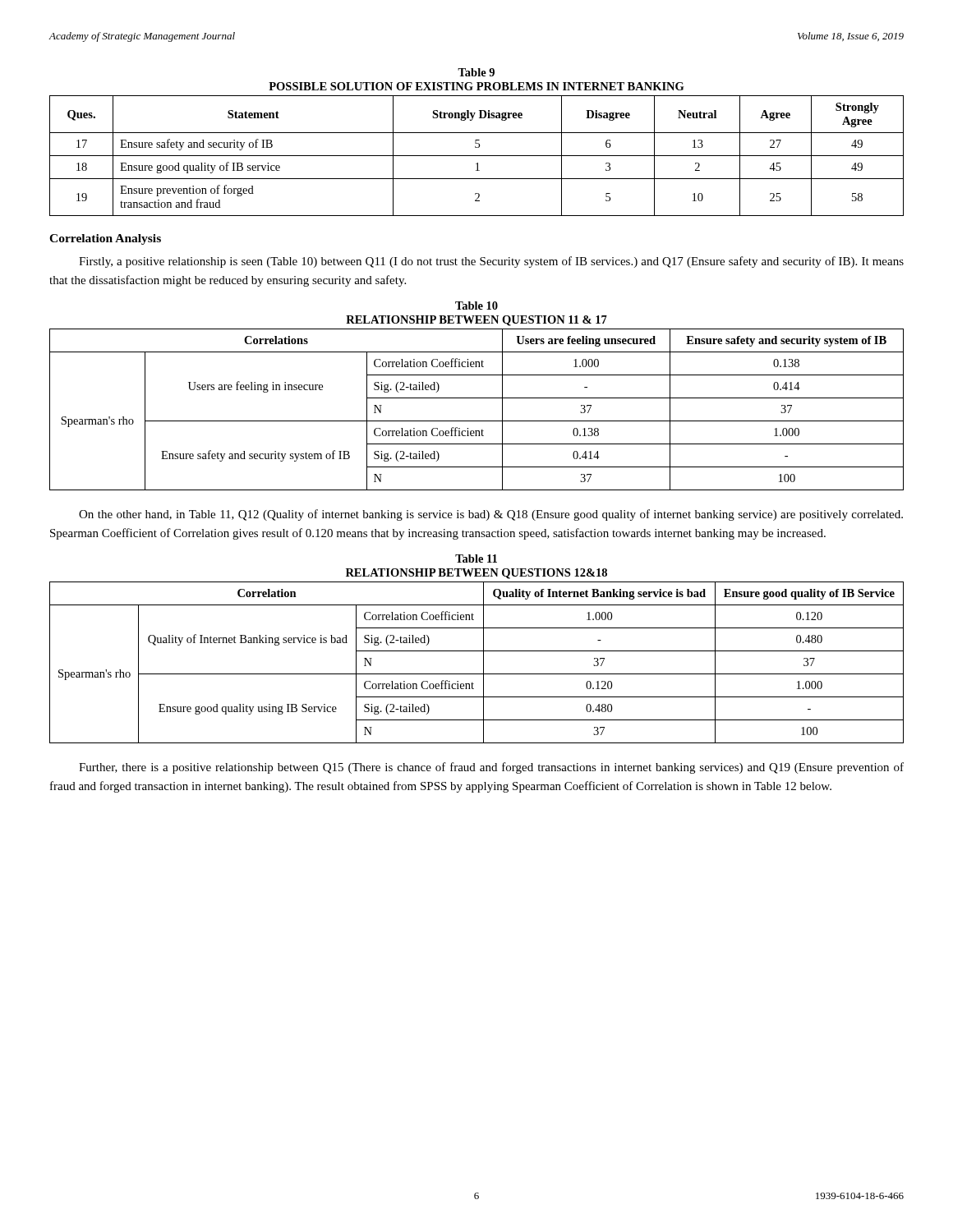Image resolution: width=953 pixels, height=1232 pixels.
Task: Navigate to the text block starting "Correlation Analysis"
Action: click(x=105, y=238)
